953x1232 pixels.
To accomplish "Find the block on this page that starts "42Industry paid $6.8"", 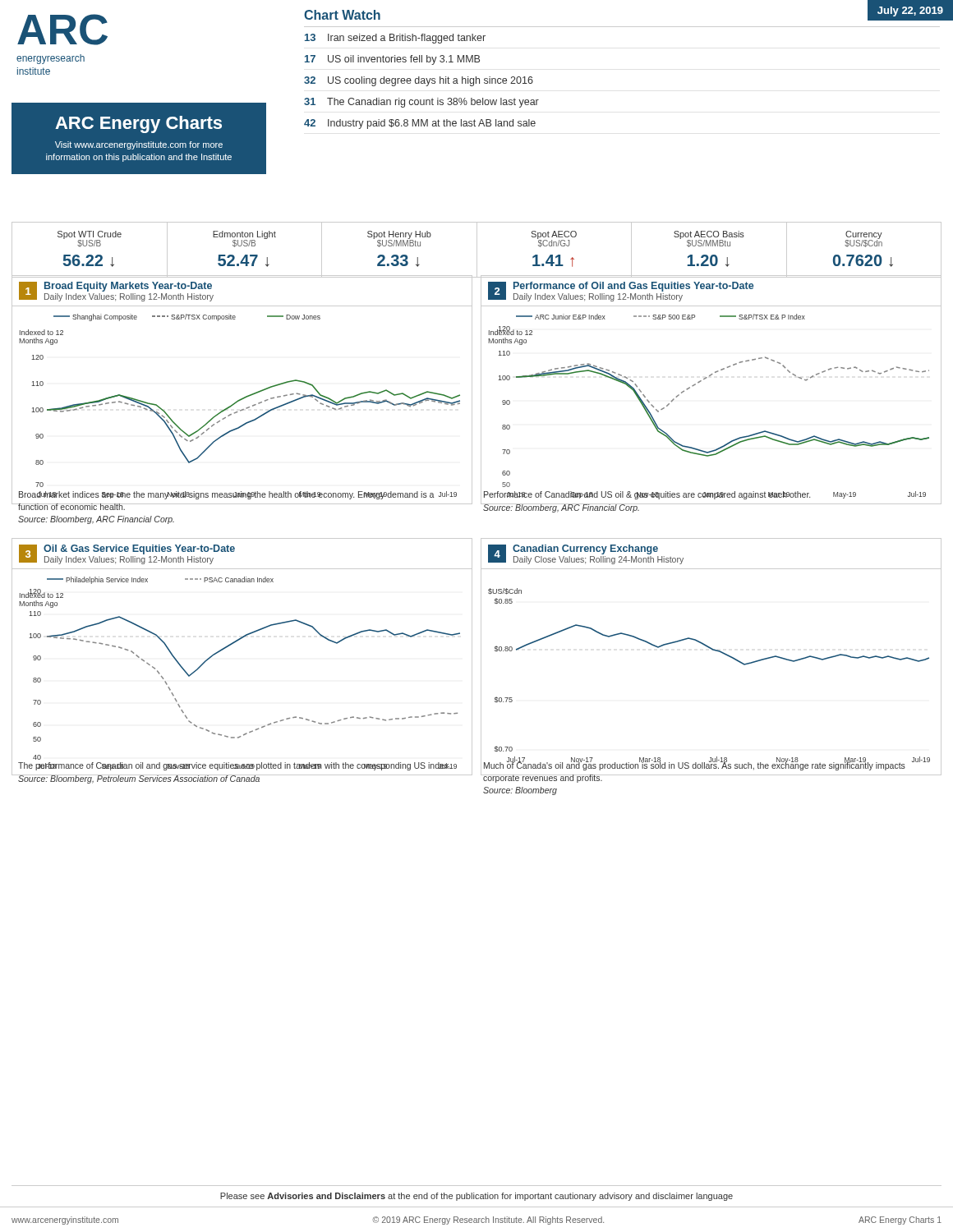I will tap(420, 123).
